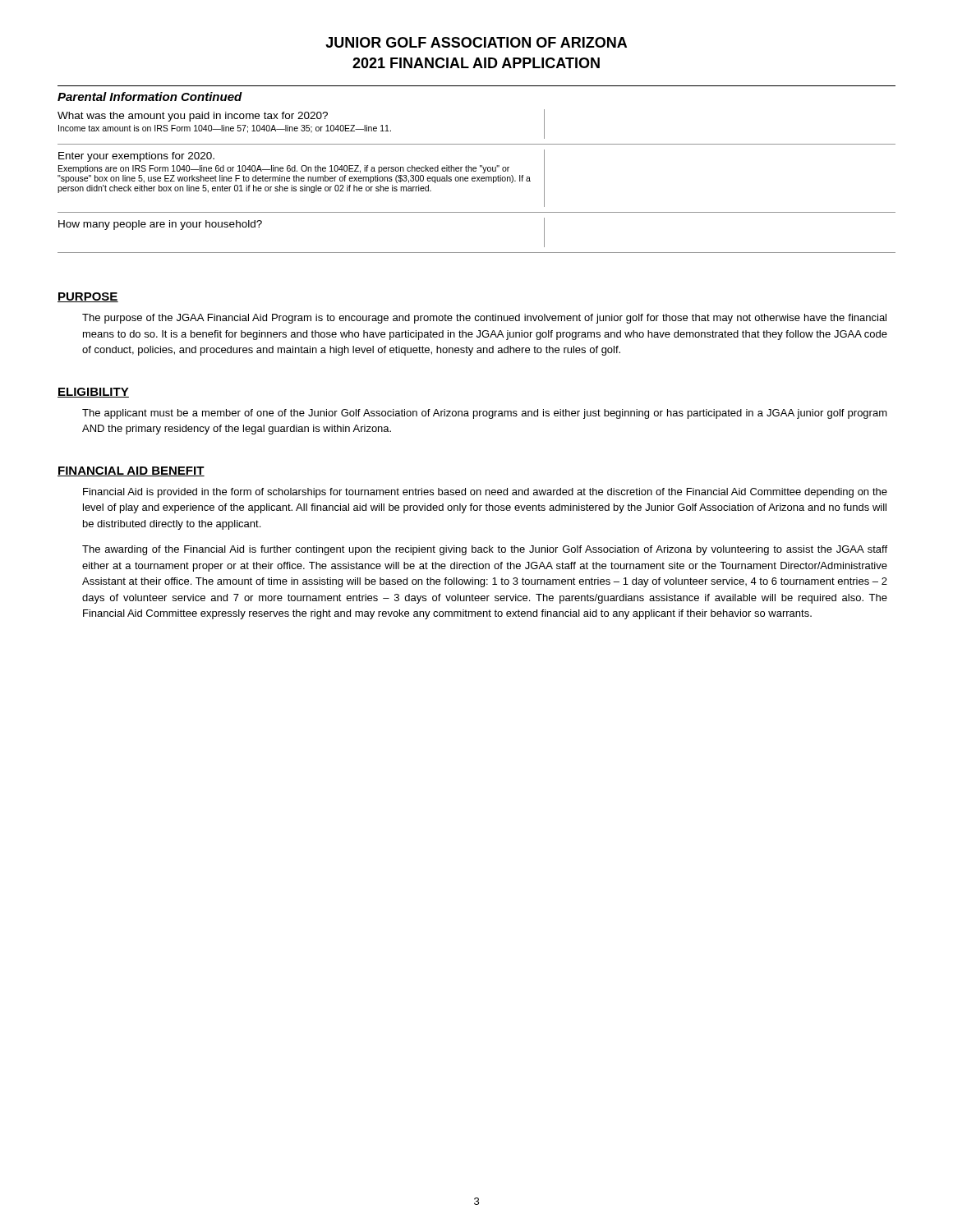Click the passage that begins "The awarding of the Financial Aid"
The height and width of the screenshot is (1232, 953).
pyautogui.click(x=485, y=581)
